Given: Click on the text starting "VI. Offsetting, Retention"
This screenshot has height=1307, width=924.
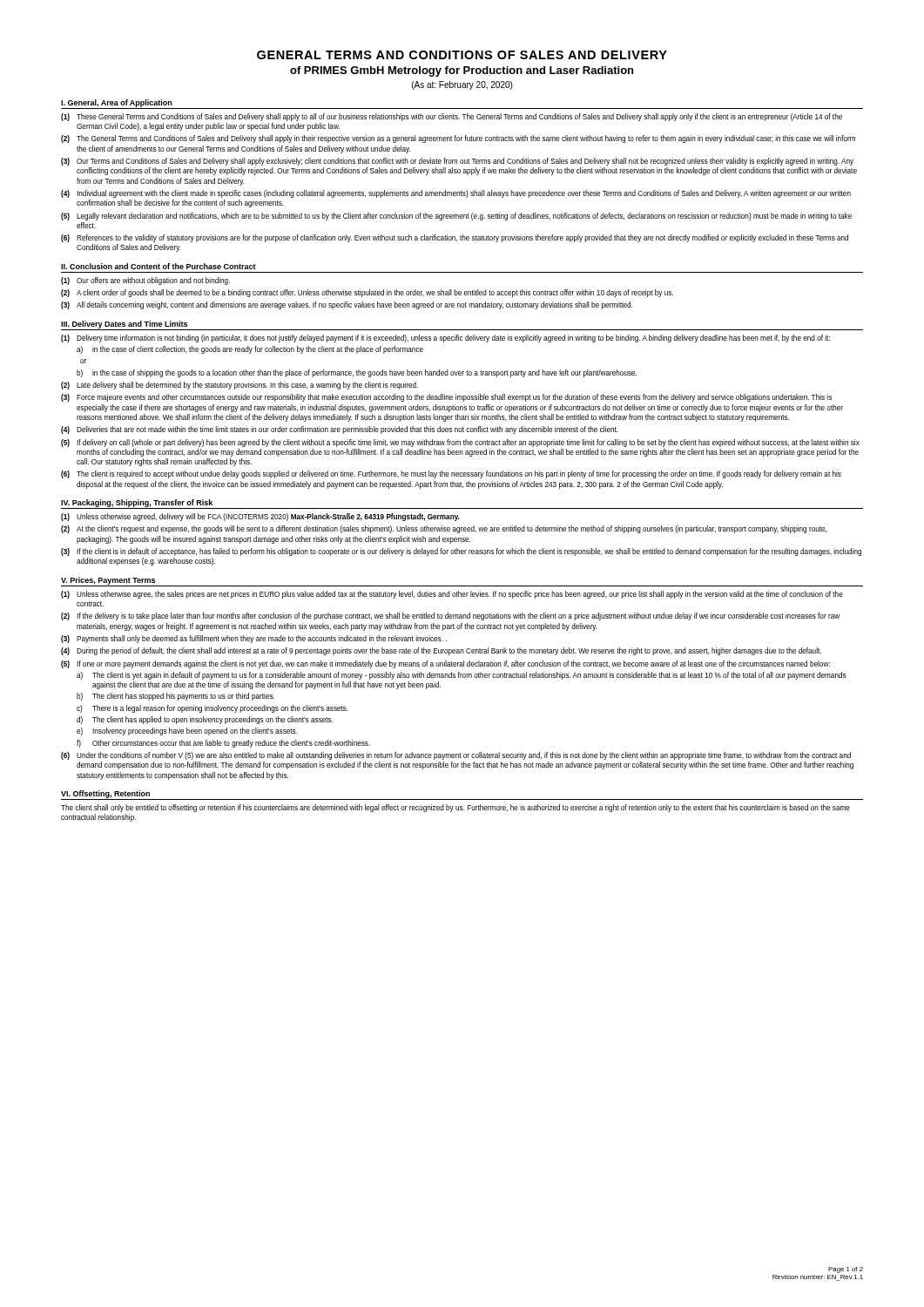Looking at the screenshot, I should [106, 794].
